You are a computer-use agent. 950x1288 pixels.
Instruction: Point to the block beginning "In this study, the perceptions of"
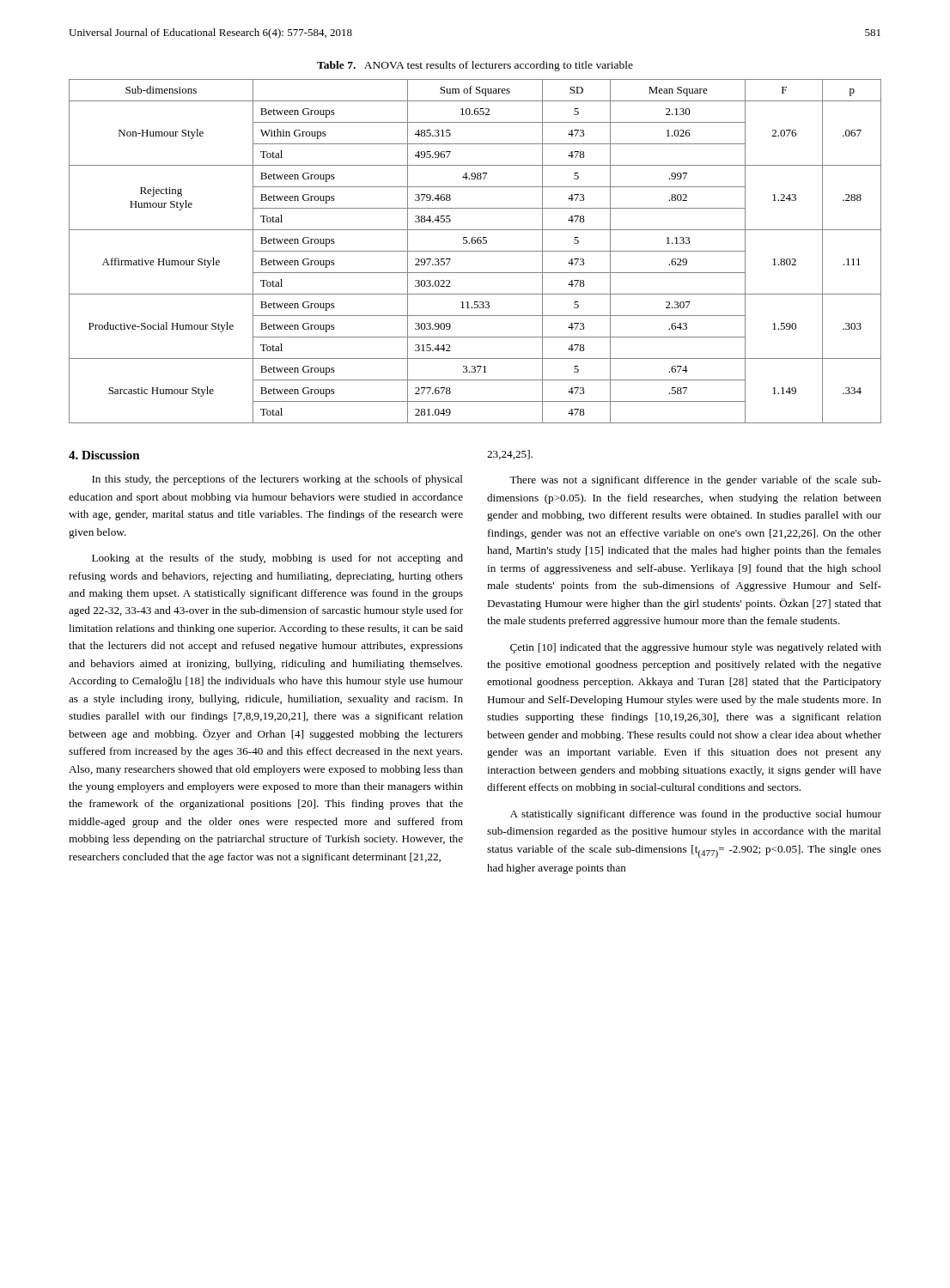266,668
